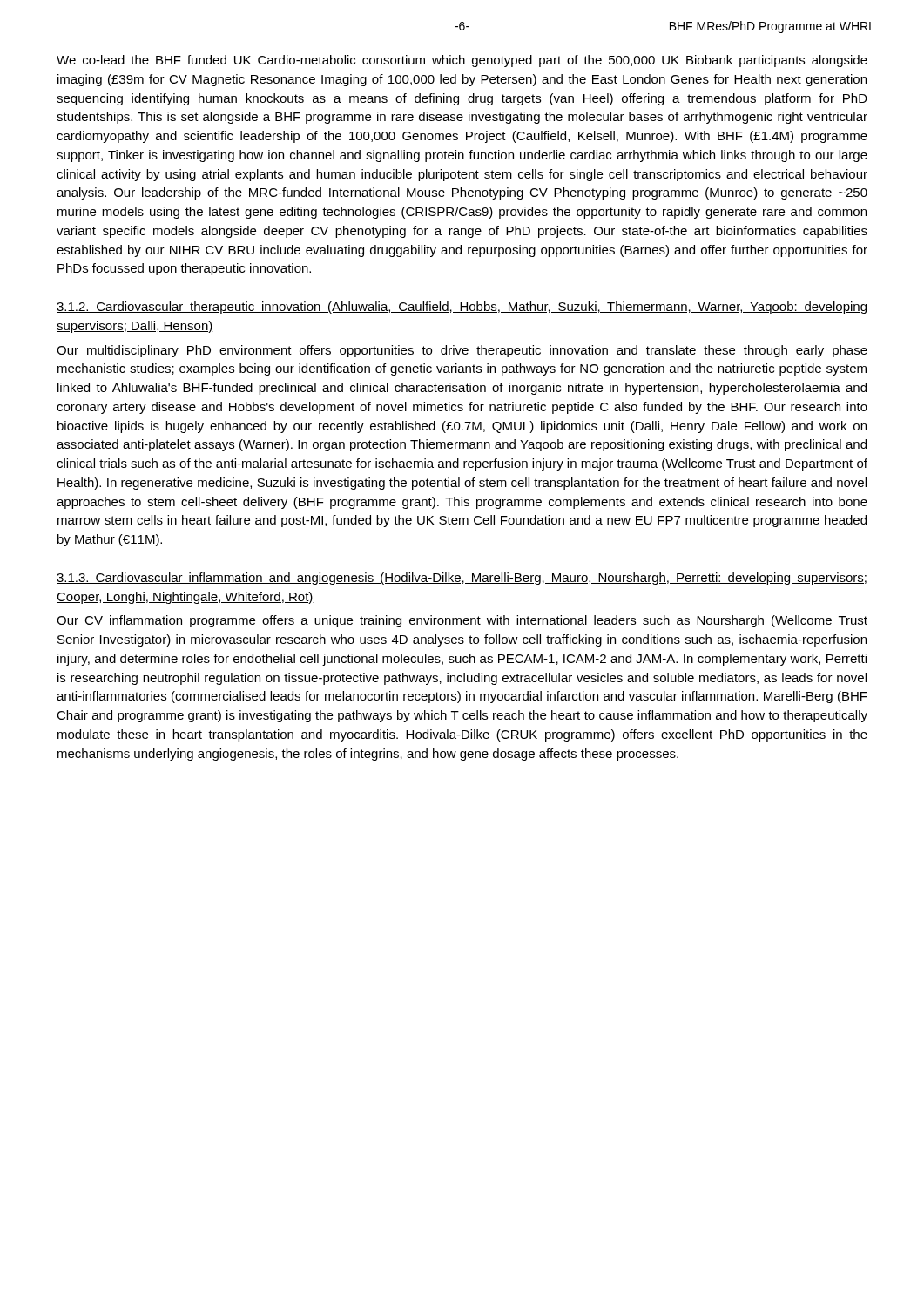924x1307 pixels.
Task: Select the section header containing "3.1.2. Cardiovascular therapeutic innovation (Ahluwalia, Caulfield, Hobbs, Mathur,"
Action: click(x=462, y=316)
